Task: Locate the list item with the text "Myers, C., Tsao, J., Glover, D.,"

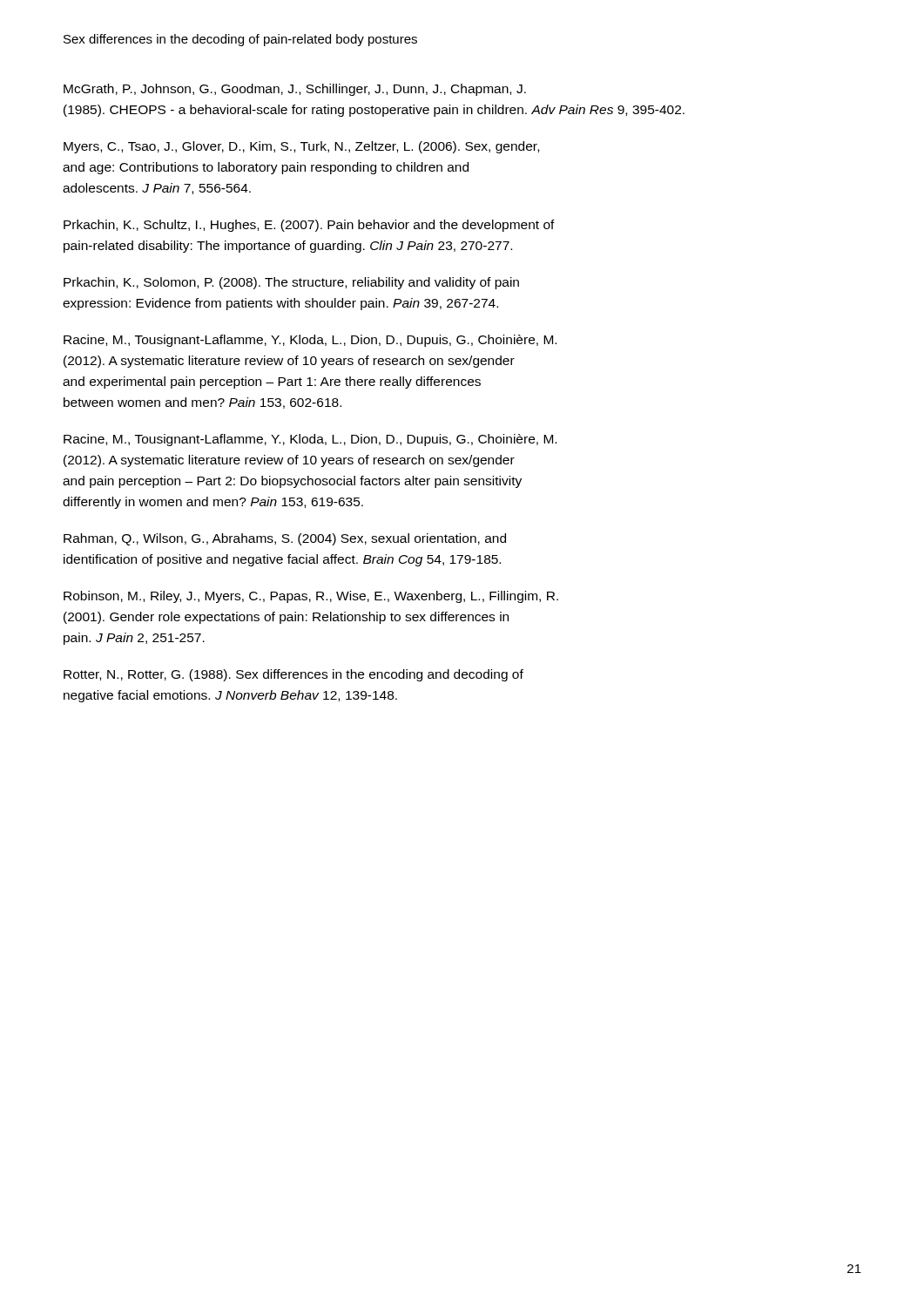Action: tap(462, 167)
